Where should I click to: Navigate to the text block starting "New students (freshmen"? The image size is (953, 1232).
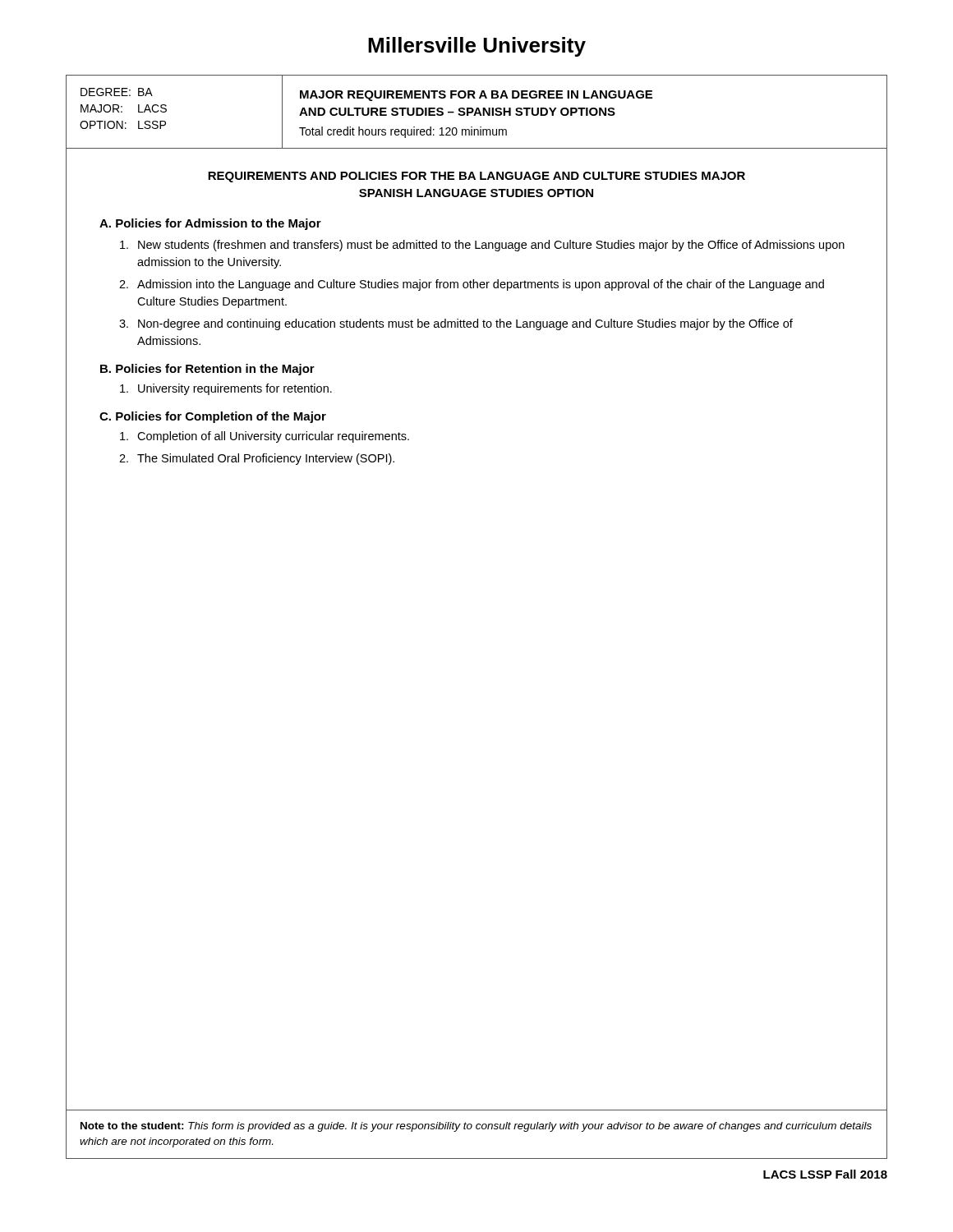pos(486,254)
